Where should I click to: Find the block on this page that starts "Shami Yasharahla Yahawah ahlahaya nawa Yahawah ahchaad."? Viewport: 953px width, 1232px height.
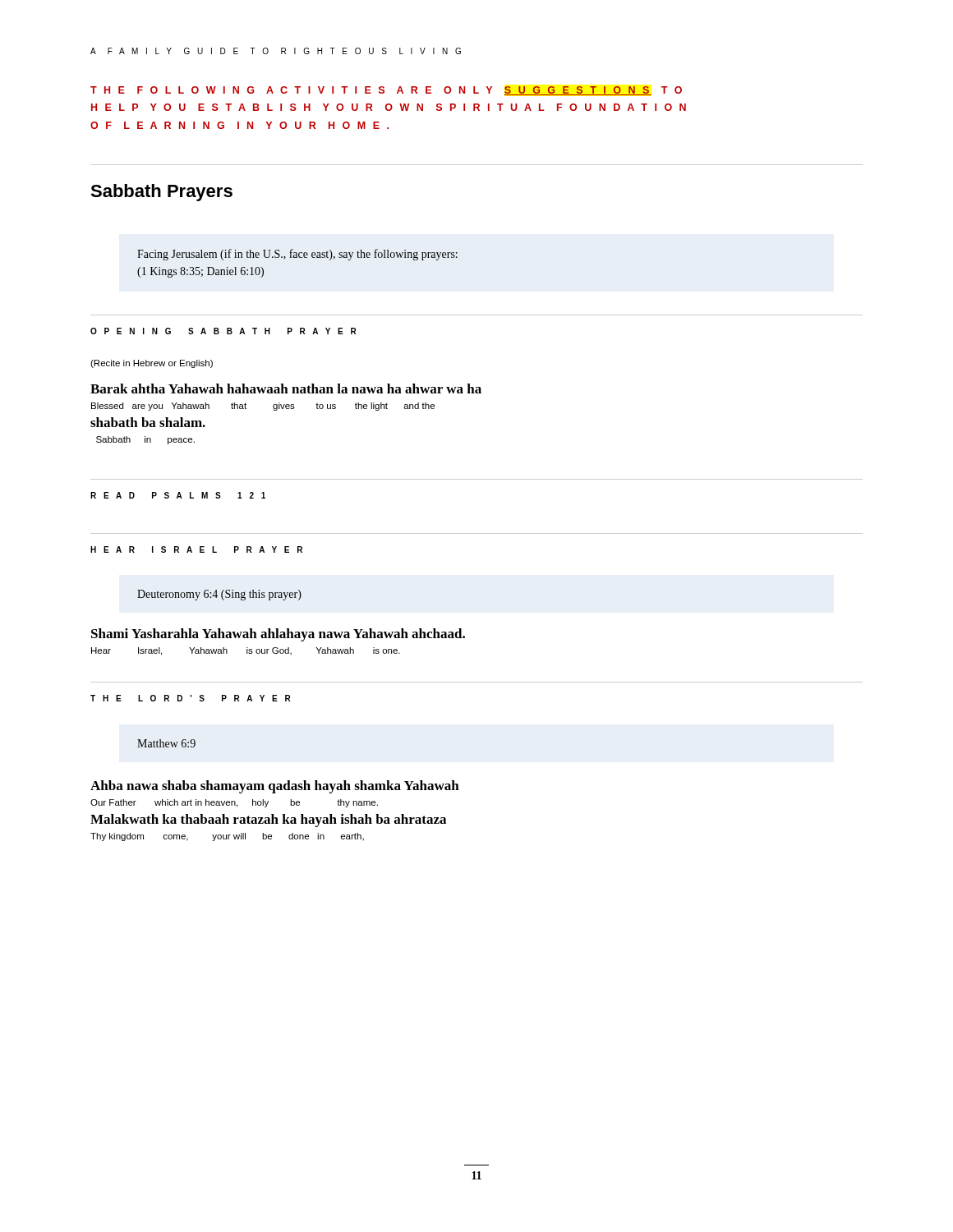pyautogui.click(x=278, y=635)
